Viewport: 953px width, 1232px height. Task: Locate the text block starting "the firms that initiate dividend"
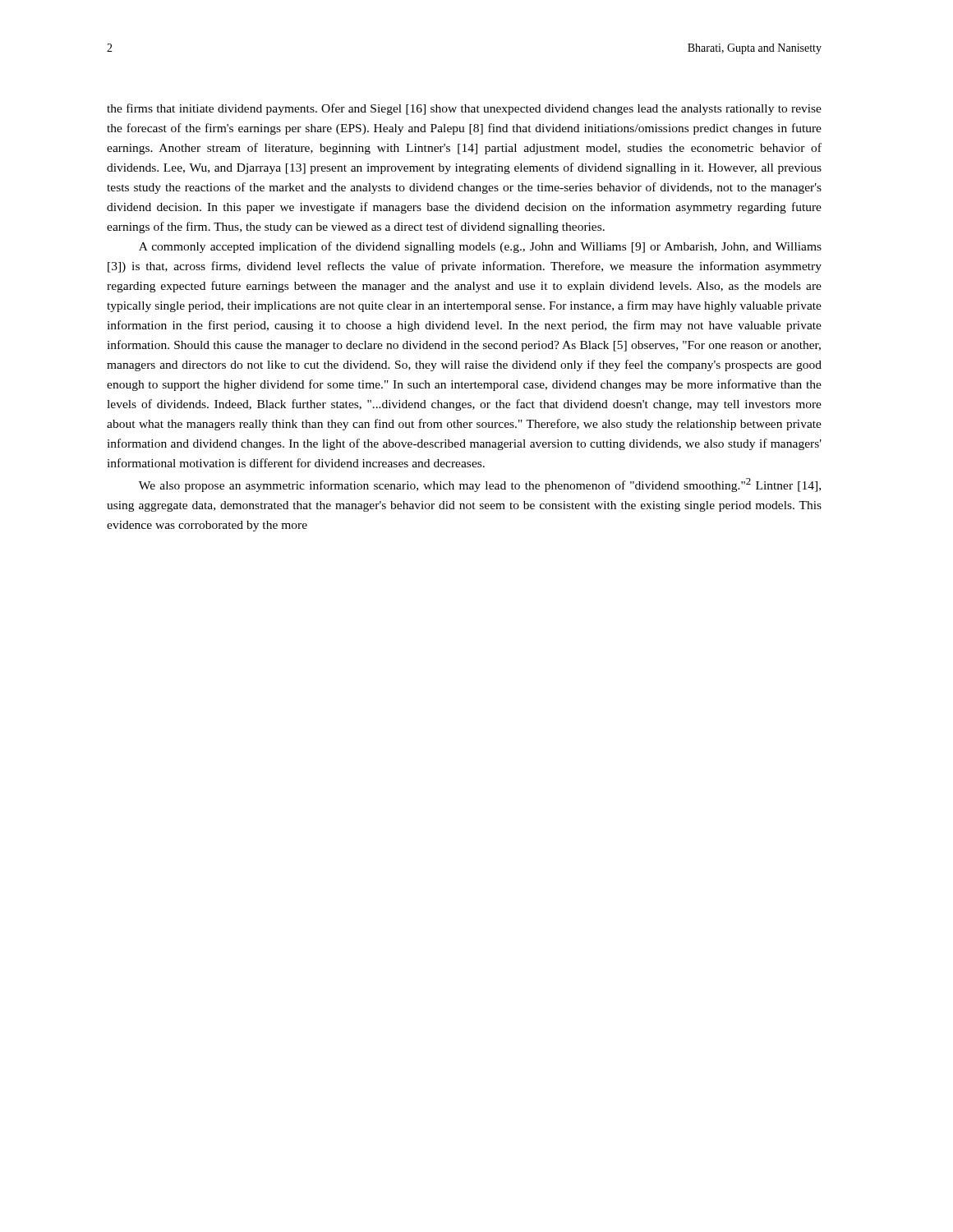pos(464,168)
